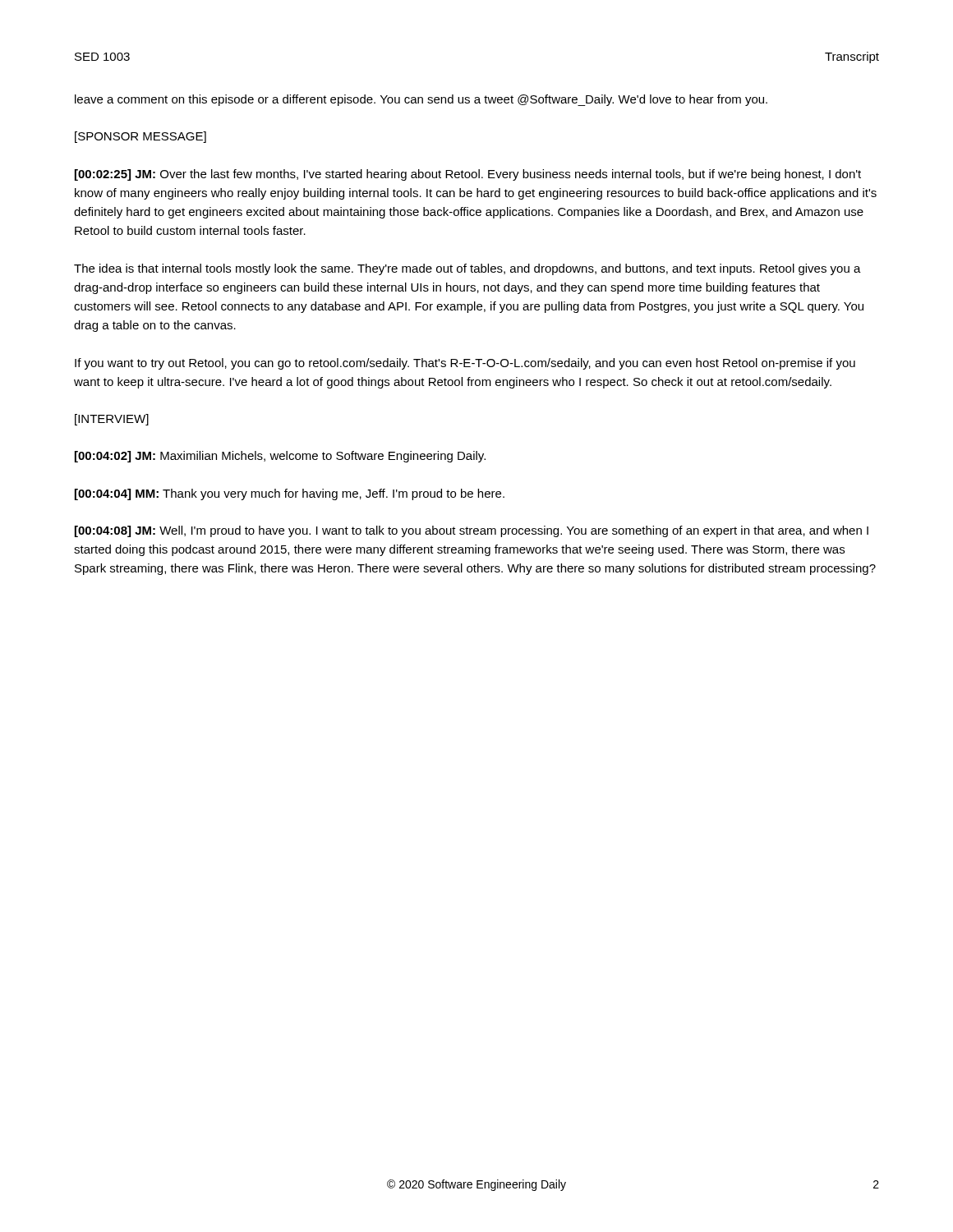Navigate to the region starting "[00:04:04] MM: Thank you very much"

point(290,493)
